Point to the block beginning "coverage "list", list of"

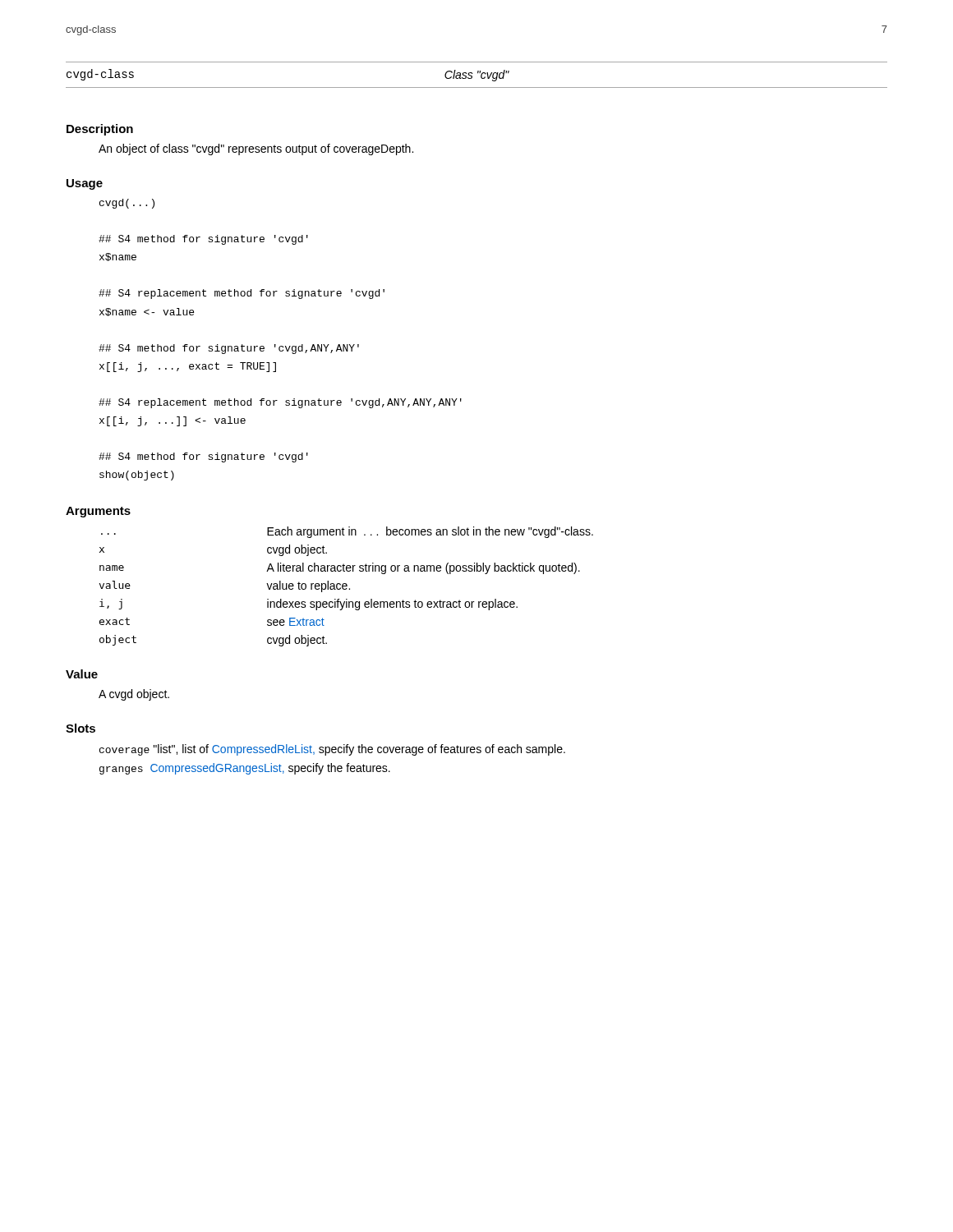332,759
